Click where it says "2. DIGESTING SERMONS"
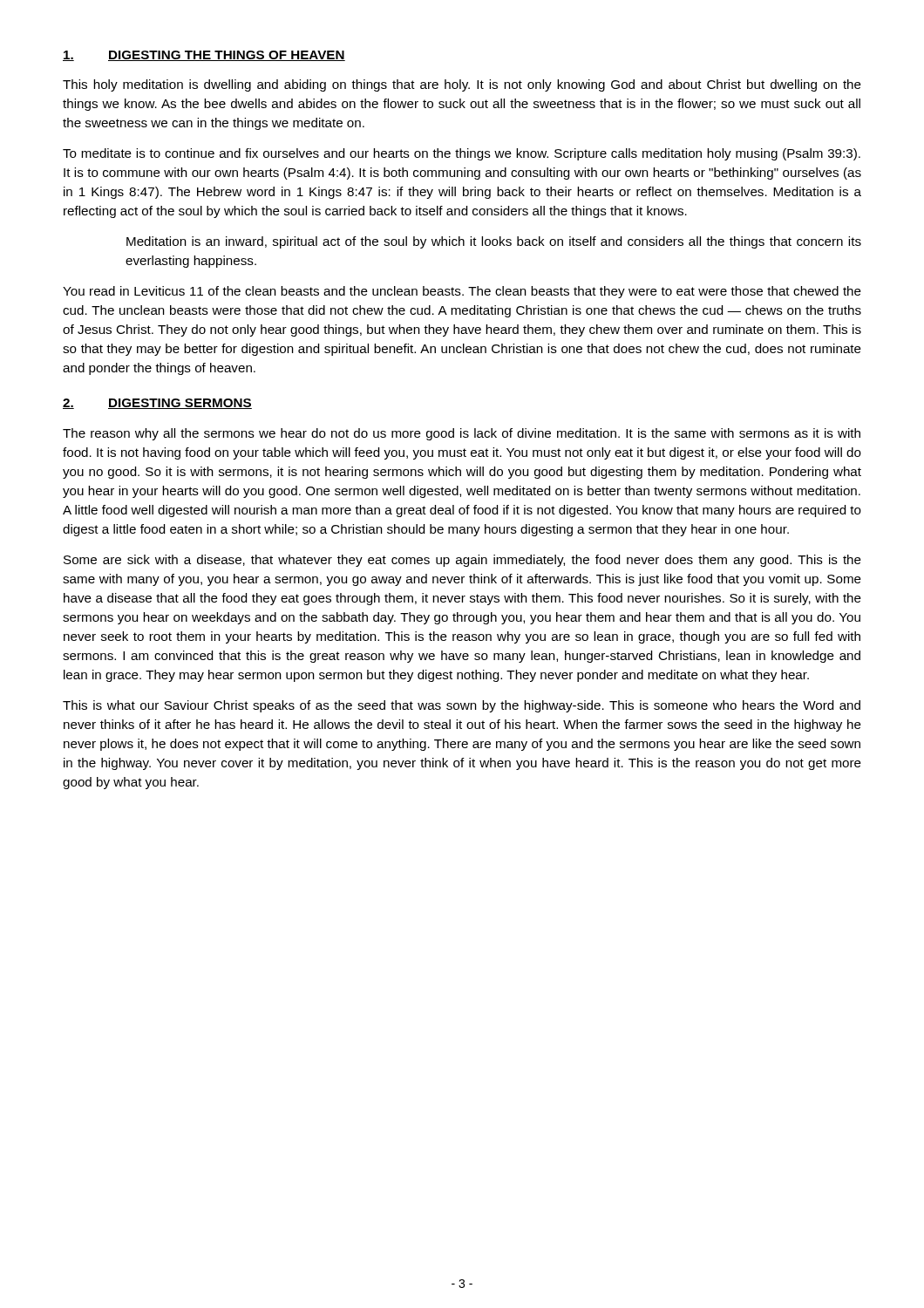 [157, 403]
